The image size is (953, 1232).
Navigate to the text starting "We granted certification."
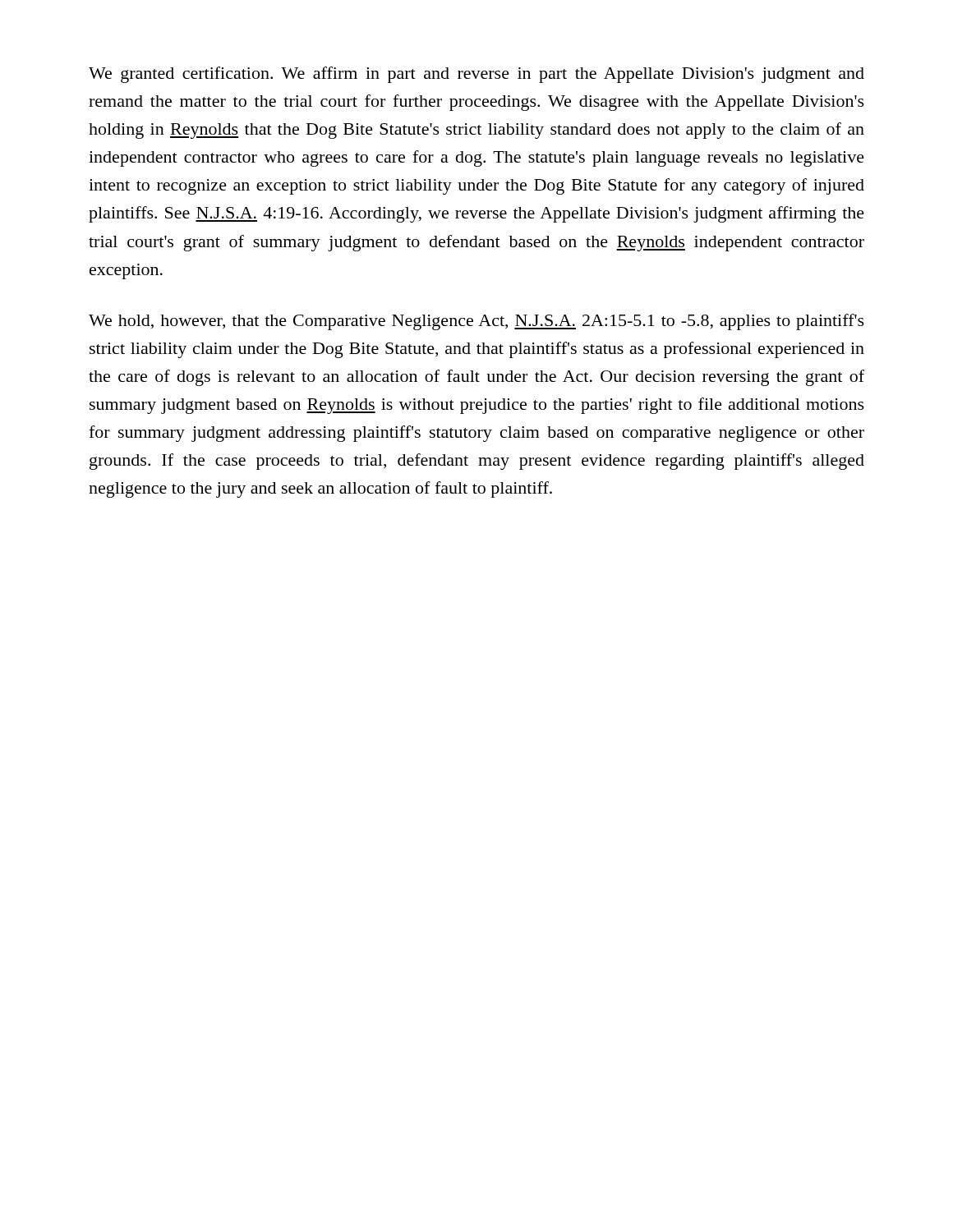476,171
